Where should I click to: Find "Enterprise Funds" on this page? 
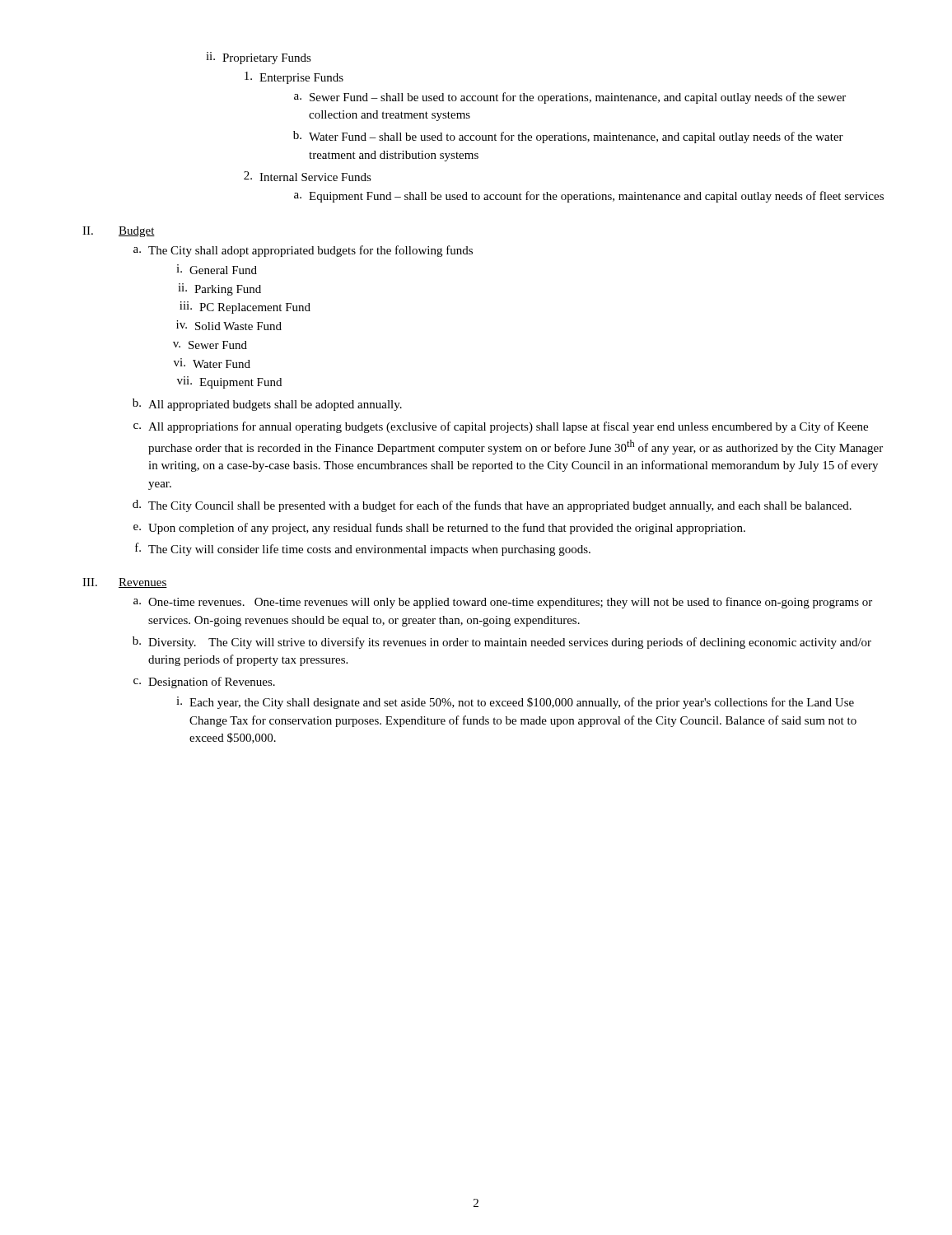click(294, 78)
